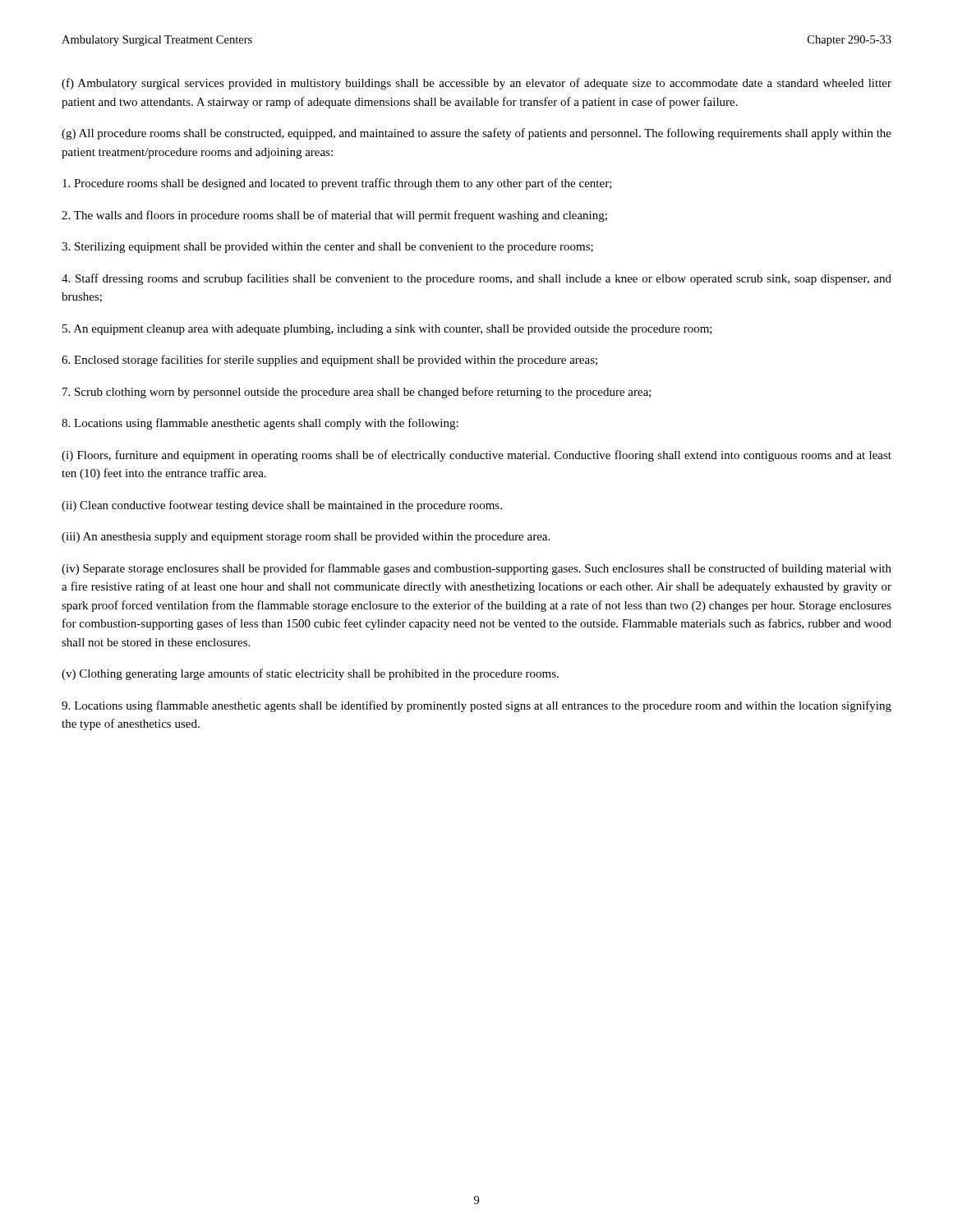
Task: Select the text block containing "(g) All procedure rooms"
Action: pos(476,142)
